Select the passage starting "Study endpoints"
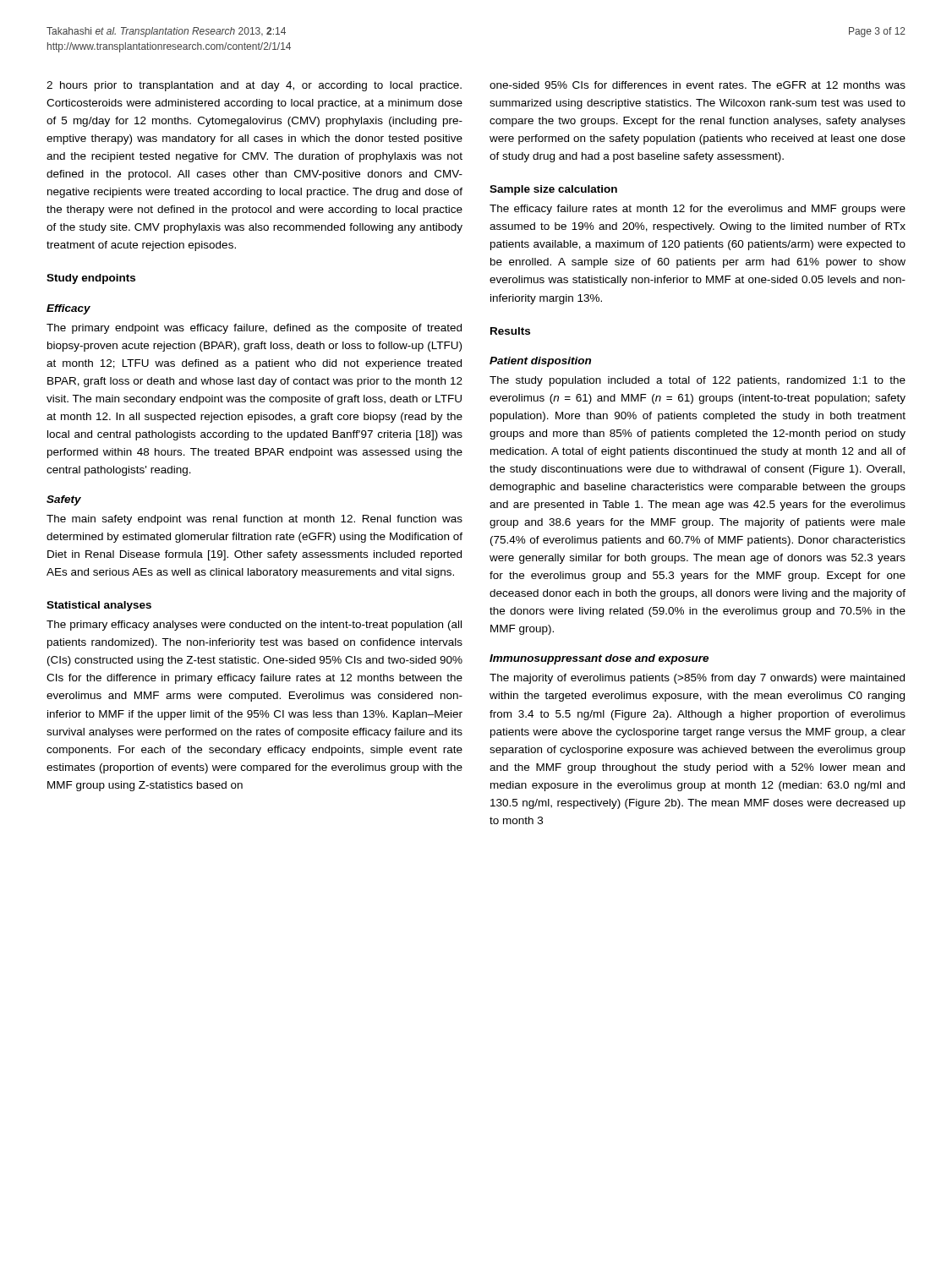The height and width of the screenshot is (1268, 952). point(91,278)
